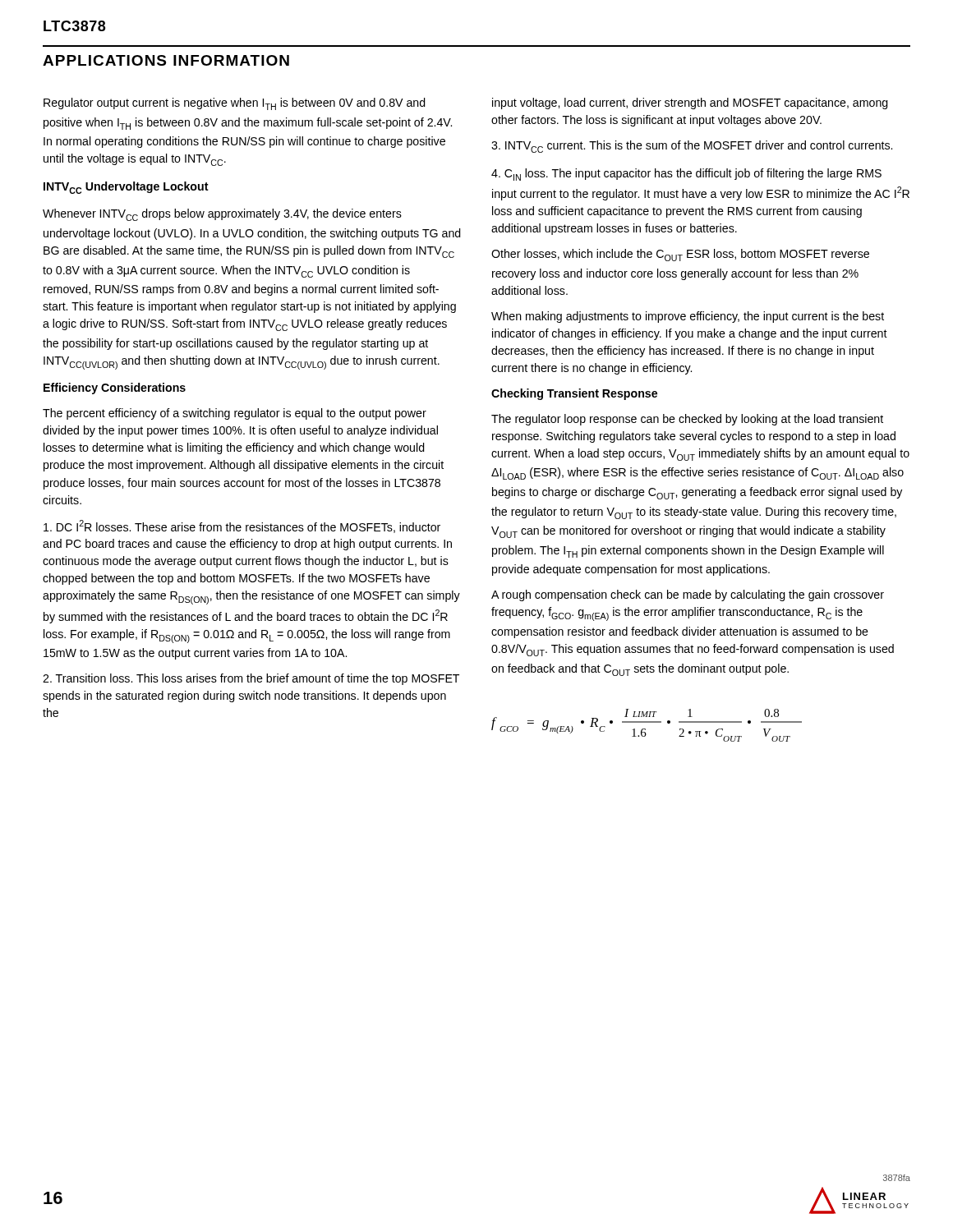Select the text block that reads "Regulator output current is"
Viewport: 953px width, 1232px height.
252,132
